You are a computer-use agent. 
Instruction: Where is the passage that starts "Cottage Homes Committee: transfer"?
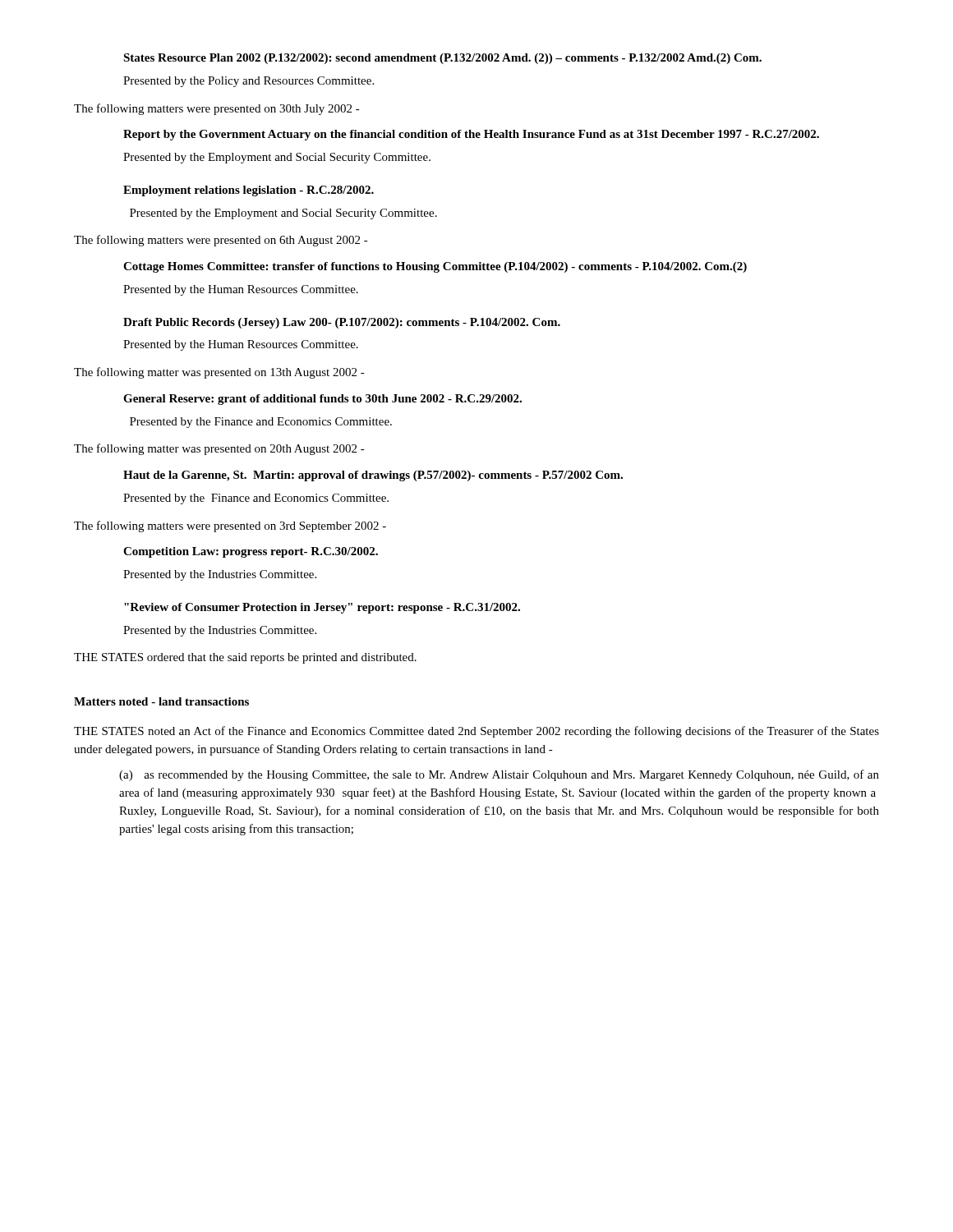501,278
